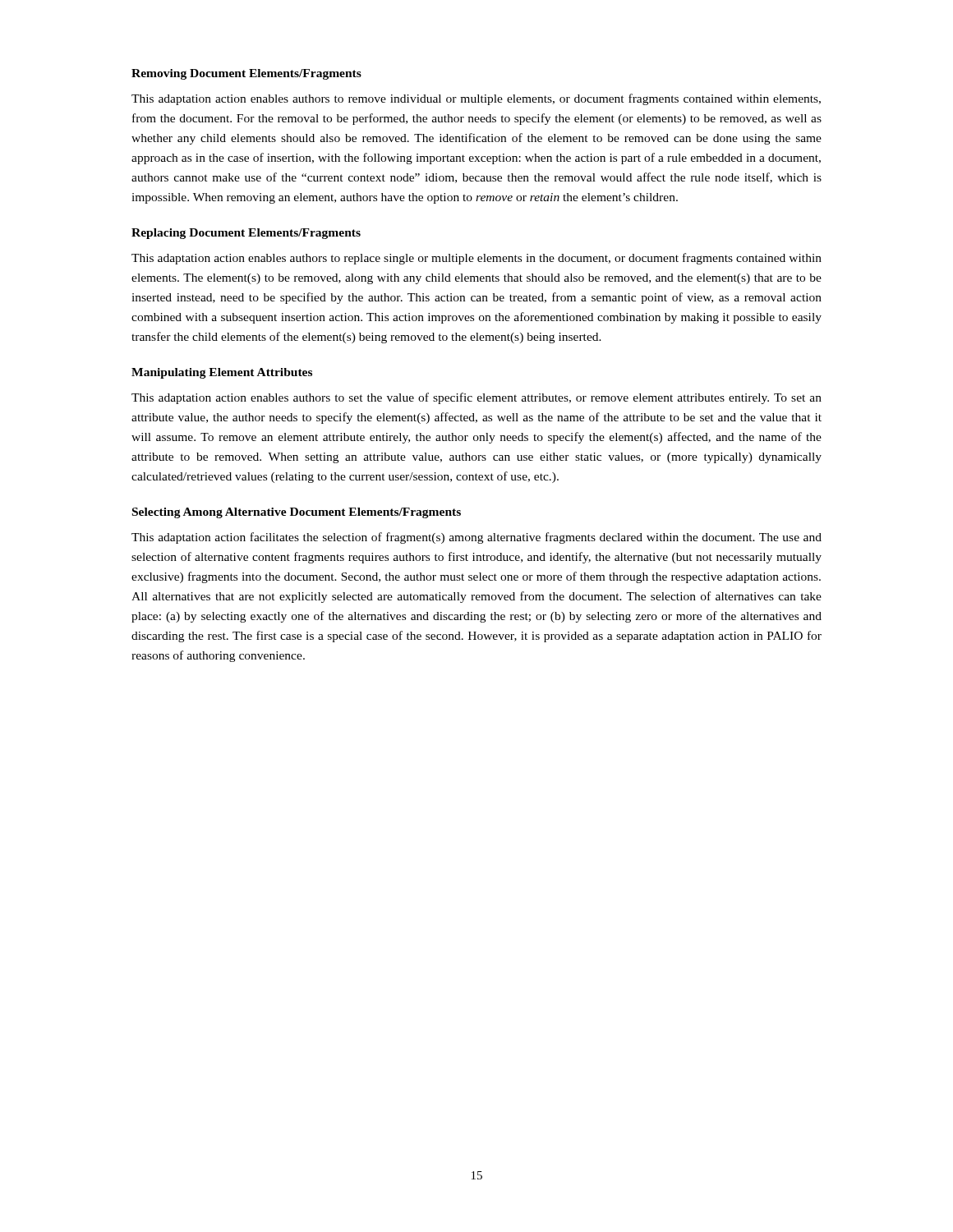Point to the text starting "This adaptation action enables authors to replace"
953x1232 pixels.
(x=476, y=297)
